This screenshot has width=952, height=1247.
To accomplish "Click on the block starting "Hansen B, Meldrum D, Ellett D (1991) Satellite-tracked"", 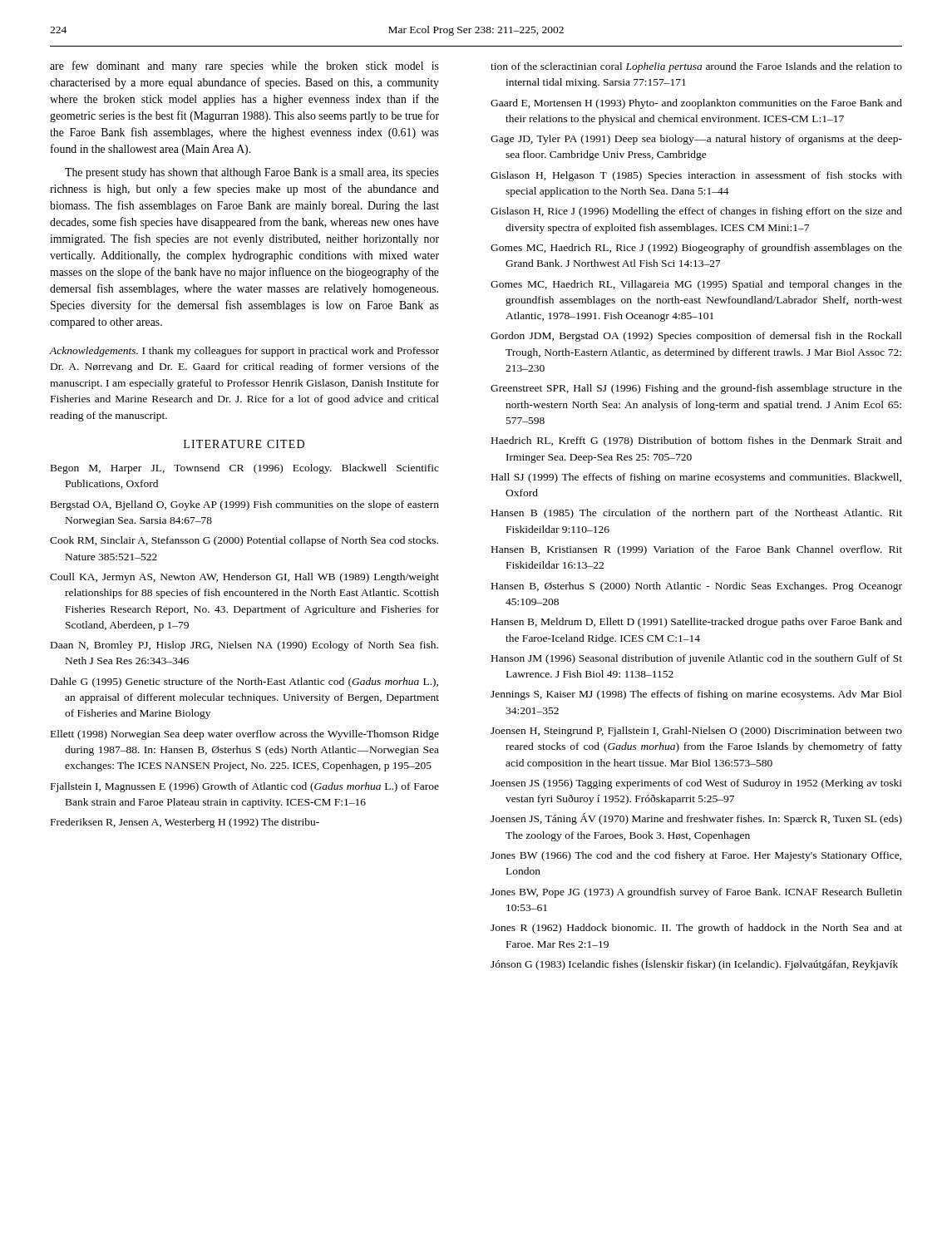I will (x=696, y=630).
